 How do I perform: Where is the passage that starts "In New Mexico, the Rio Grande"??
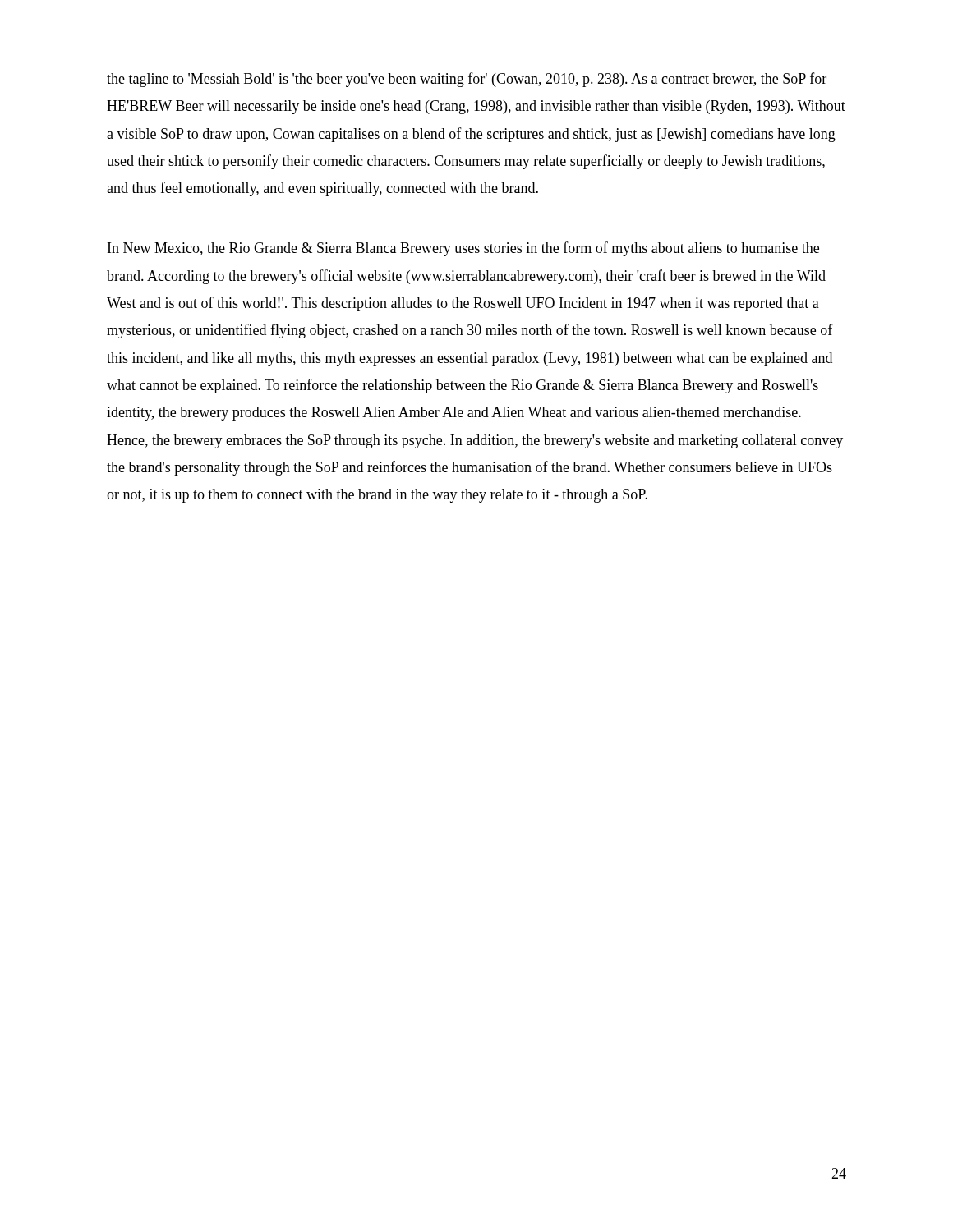coord(475,372)
